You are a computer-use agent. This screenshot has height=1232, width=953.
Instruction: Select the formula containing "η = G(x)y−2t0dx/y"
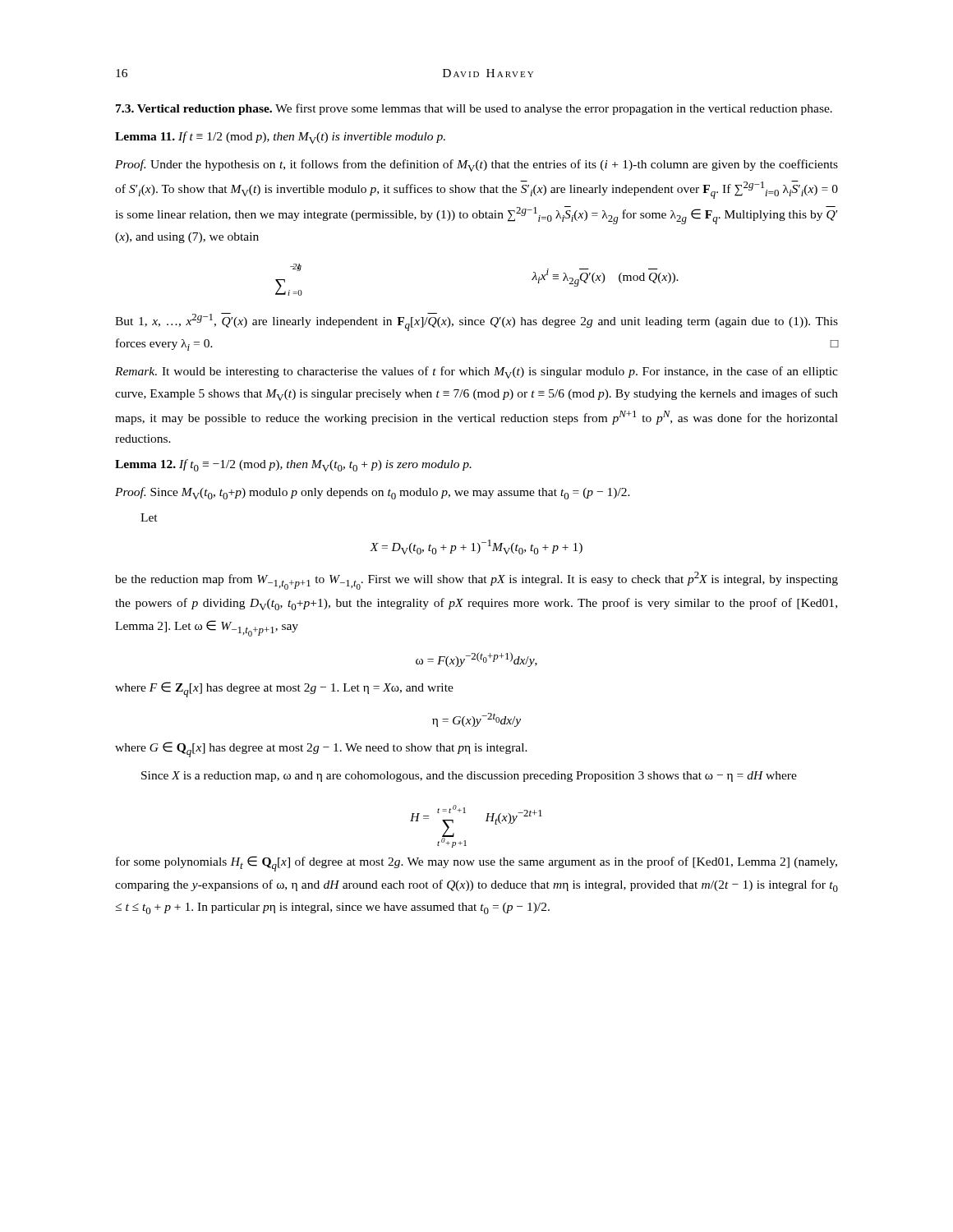476,718
